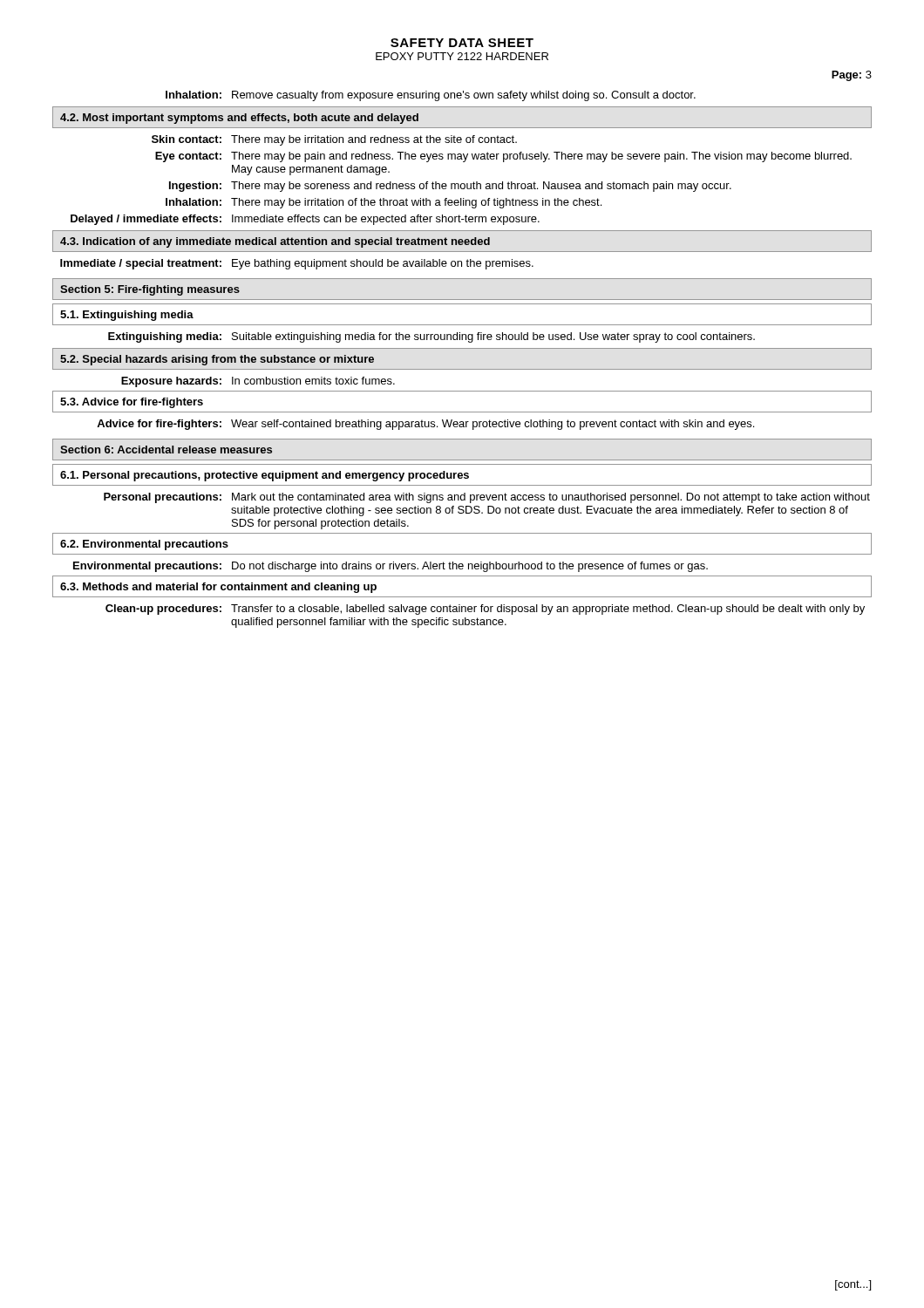Locate the text starting "6.2. Environmental precautions"
This screenshot has height=1308, width=924.
pos(144,544)
